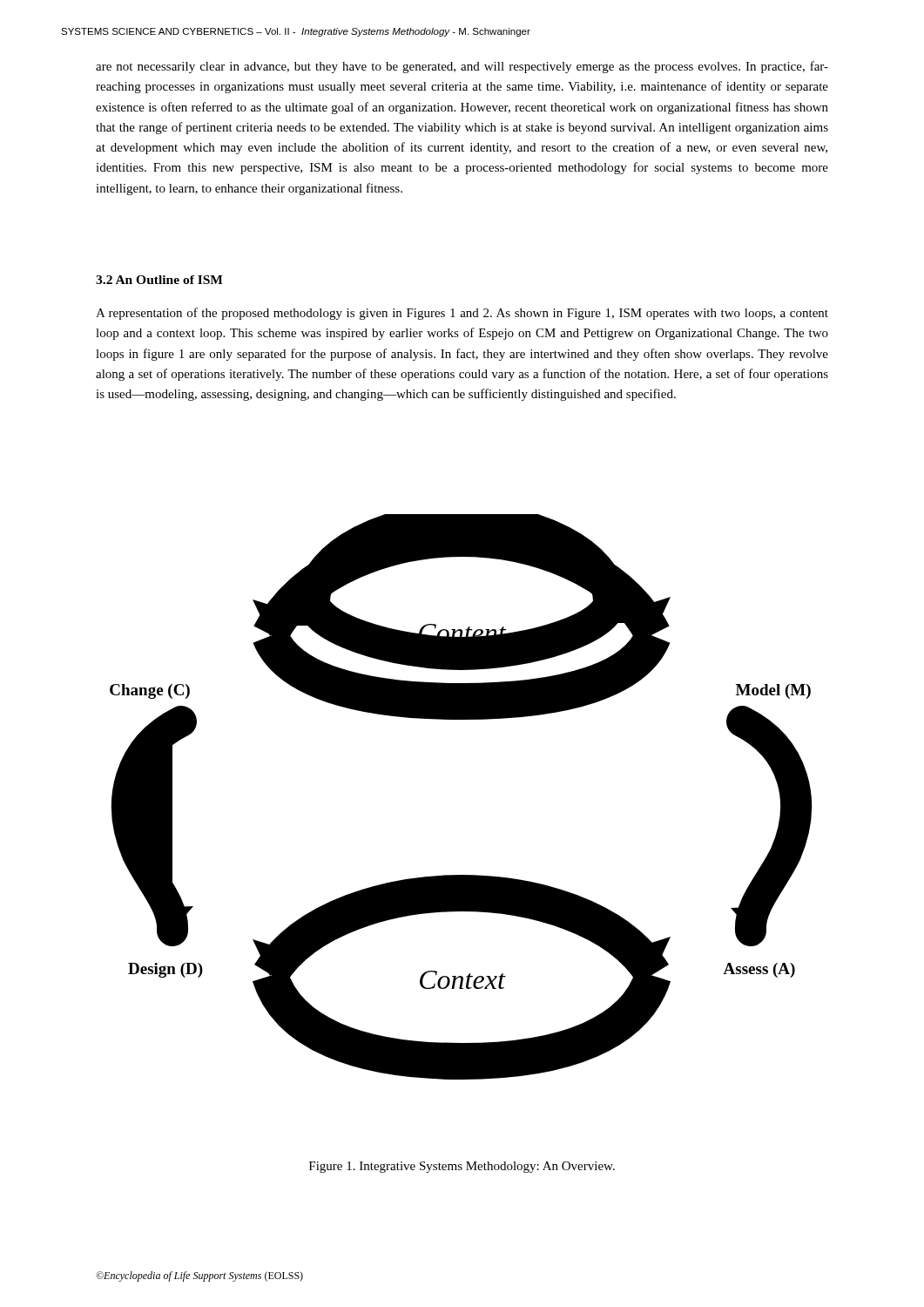Click on the element starting "Figure 1. Integrative Systems Methodology: An Overview."
924x1307 pixels.
pos(462,1166)
